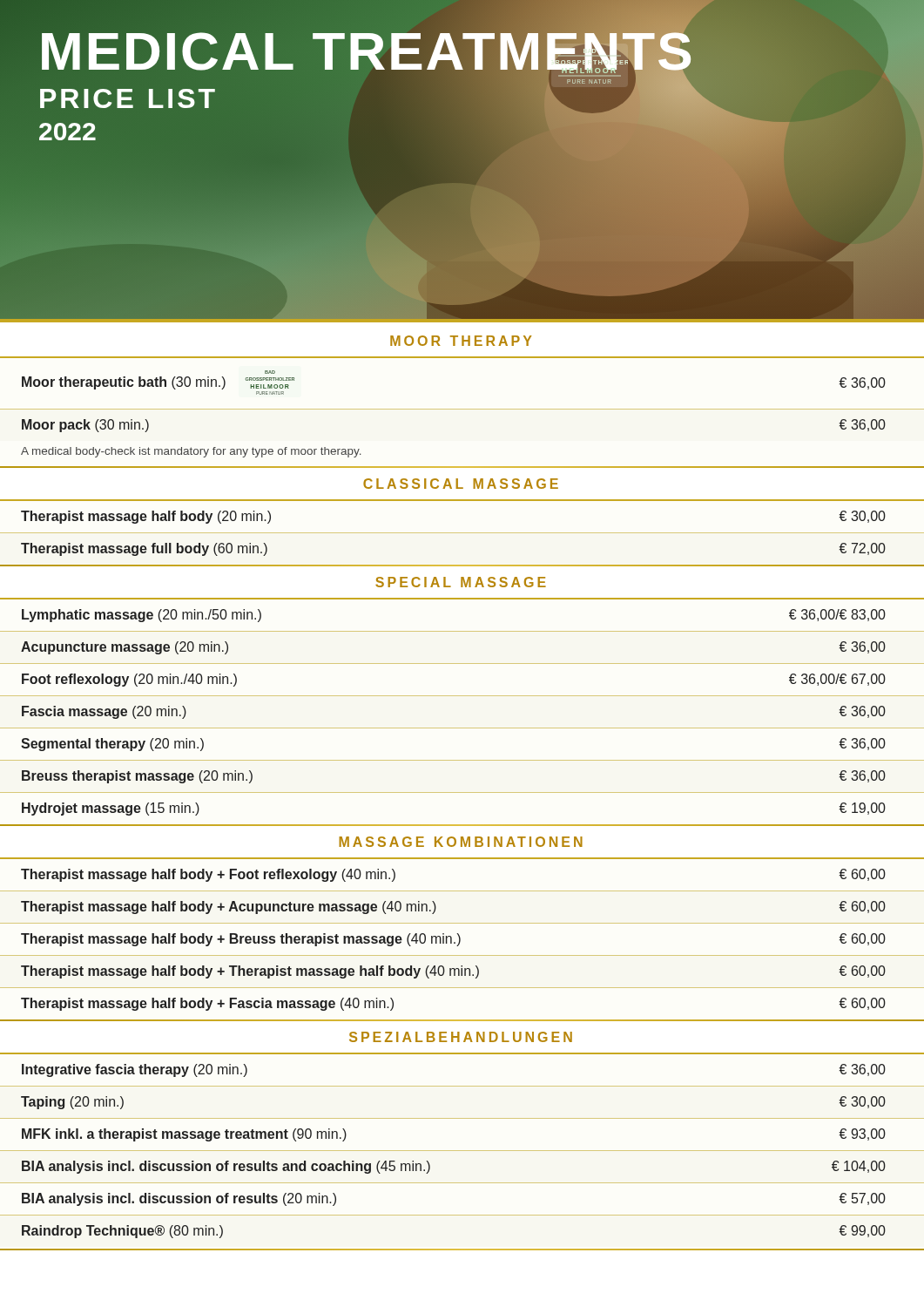
Task: Click on the table containing "Lymphatic massage (20 min./50"
Action: point(462,712)
